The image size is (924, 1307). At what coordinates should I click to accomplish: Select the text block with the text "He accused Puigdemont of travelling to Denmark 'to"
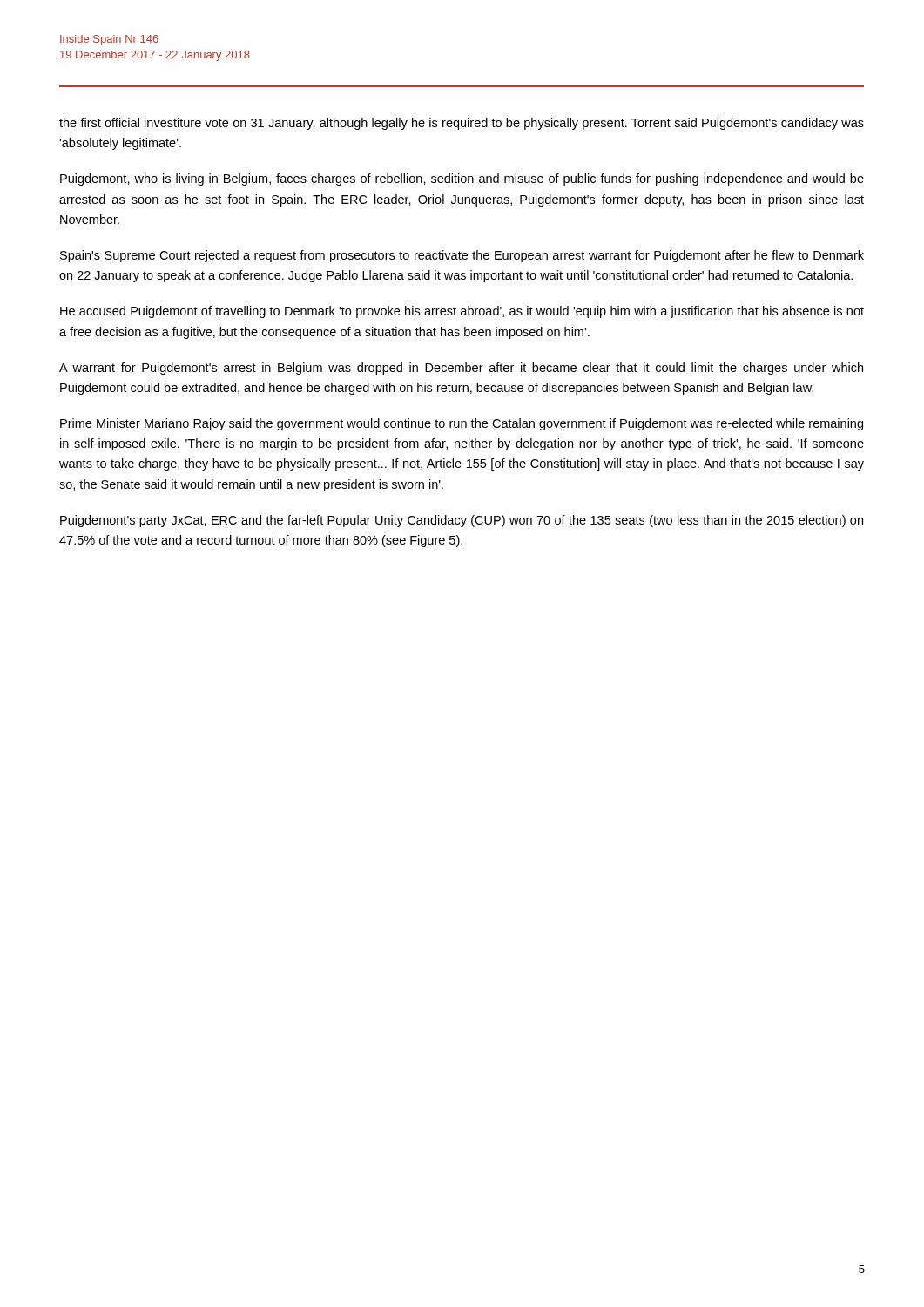tap(462, 321)
